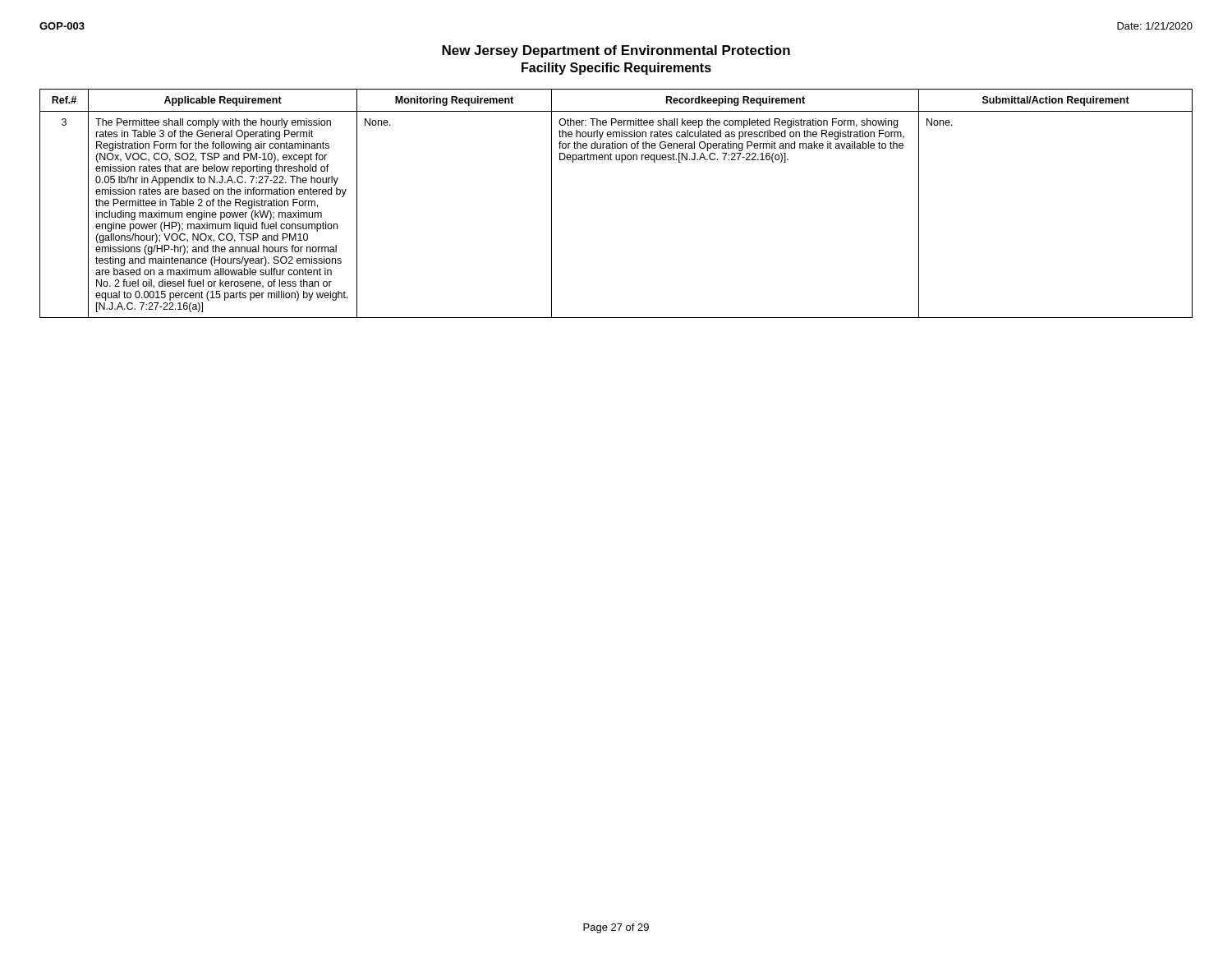Select the element starting "New Jersey Department of Environmental"

[616, 59]
